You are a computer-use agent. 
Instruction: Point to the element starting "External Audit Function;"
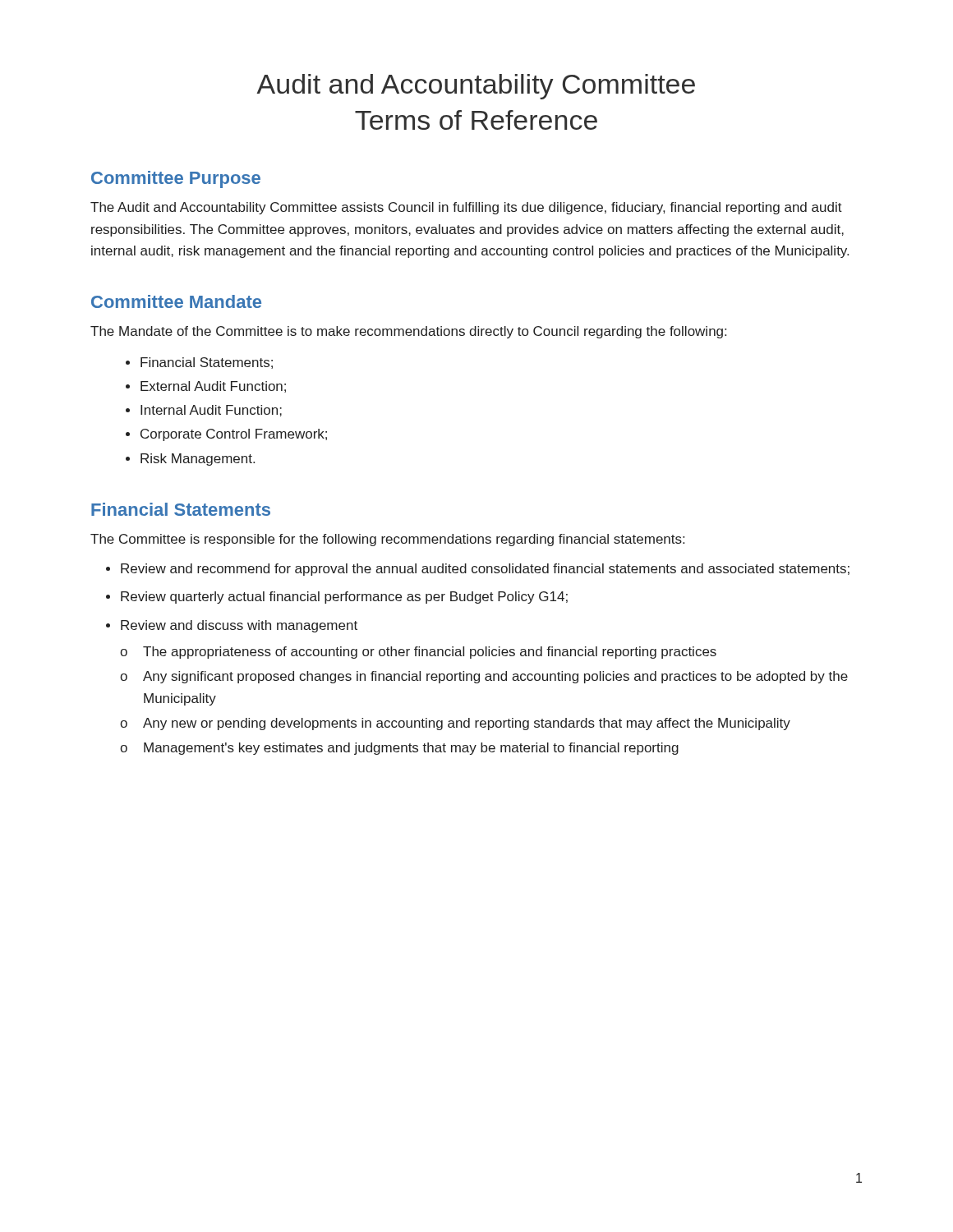point(213,386)
